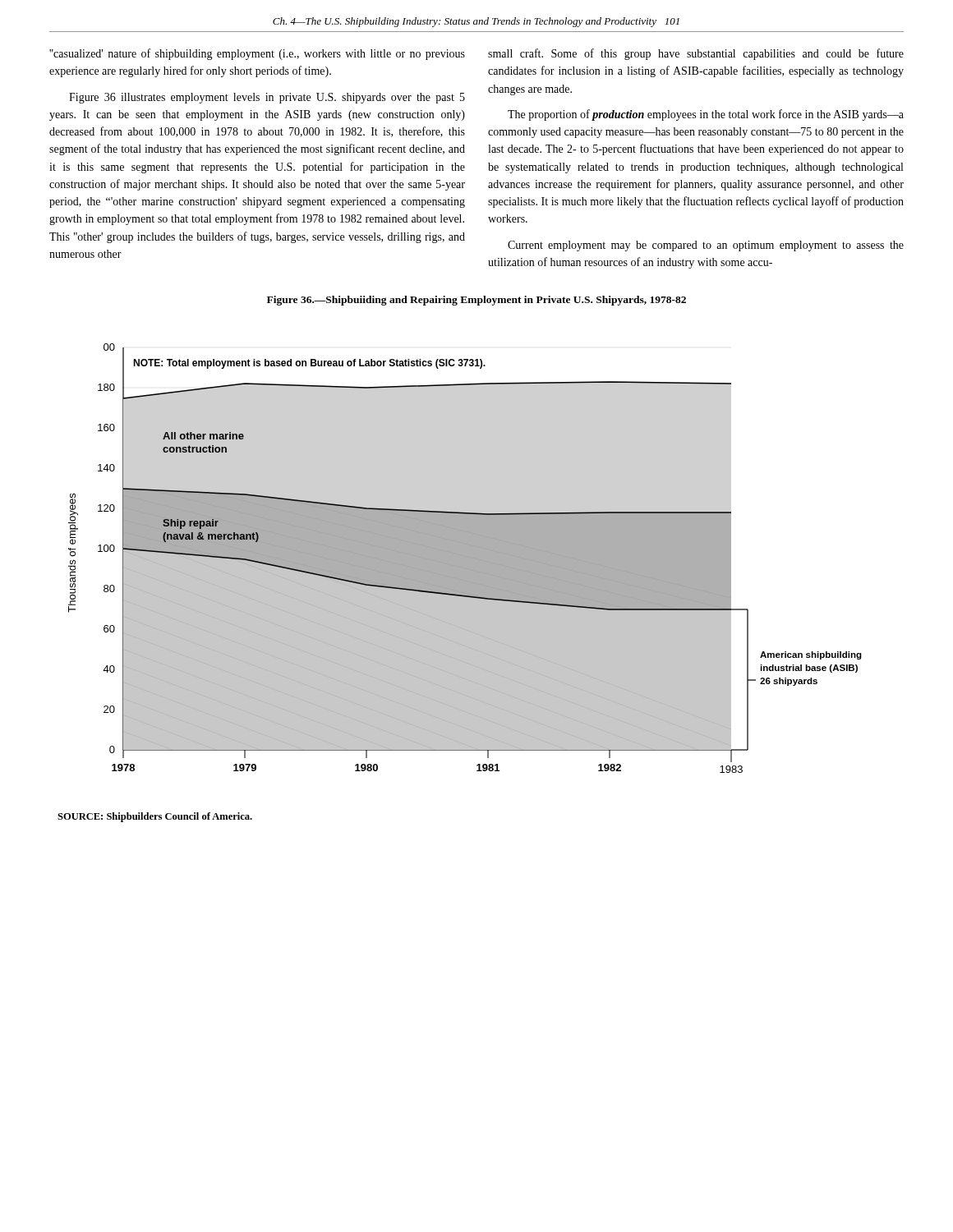This screenshot has height=1232, width=953.
Task: Where is the passage that starts "small craft. Some"?
Action: (696, 158)
